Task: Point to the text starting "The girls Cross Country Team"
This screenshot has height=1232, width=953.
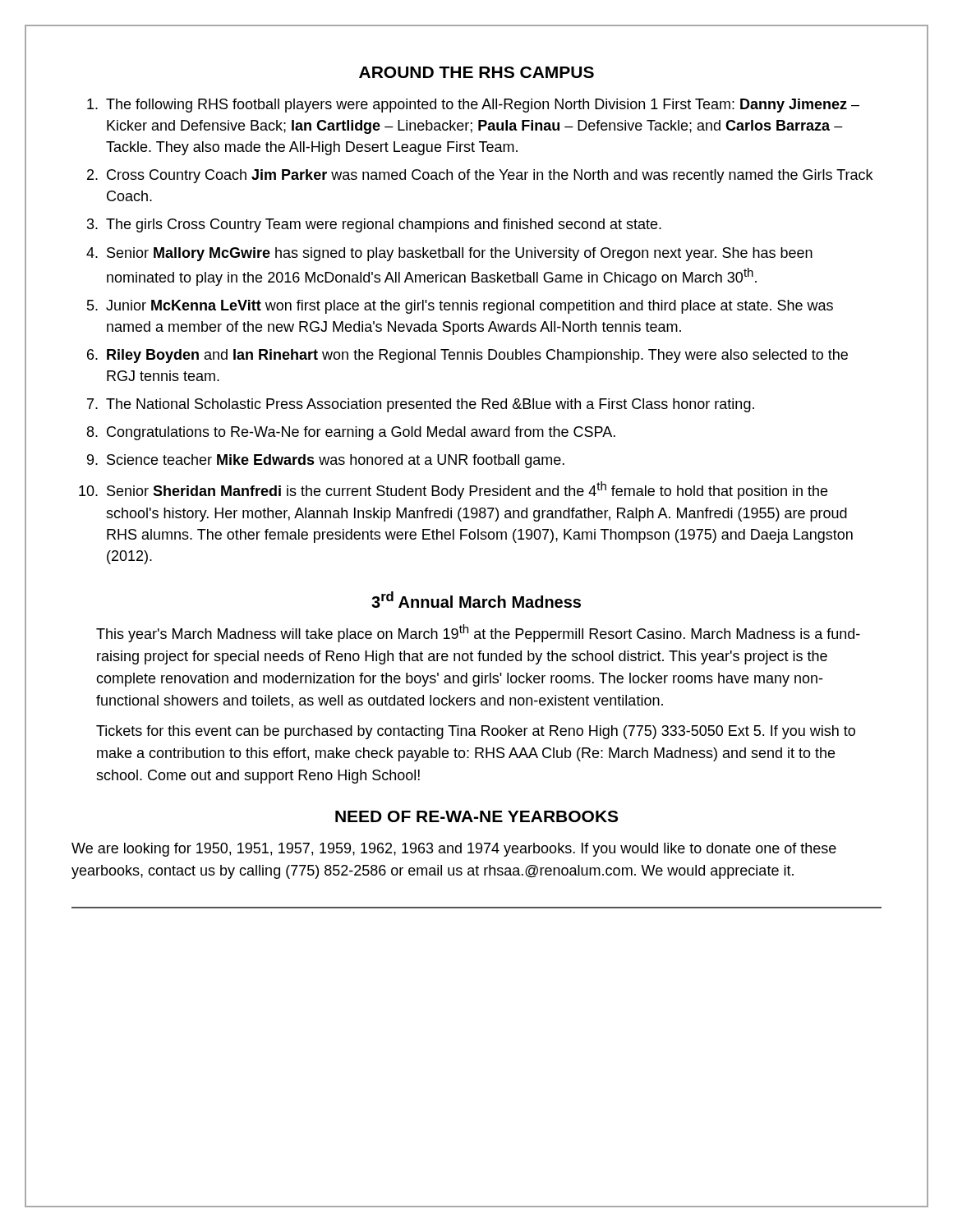Action: pos(384,225)
